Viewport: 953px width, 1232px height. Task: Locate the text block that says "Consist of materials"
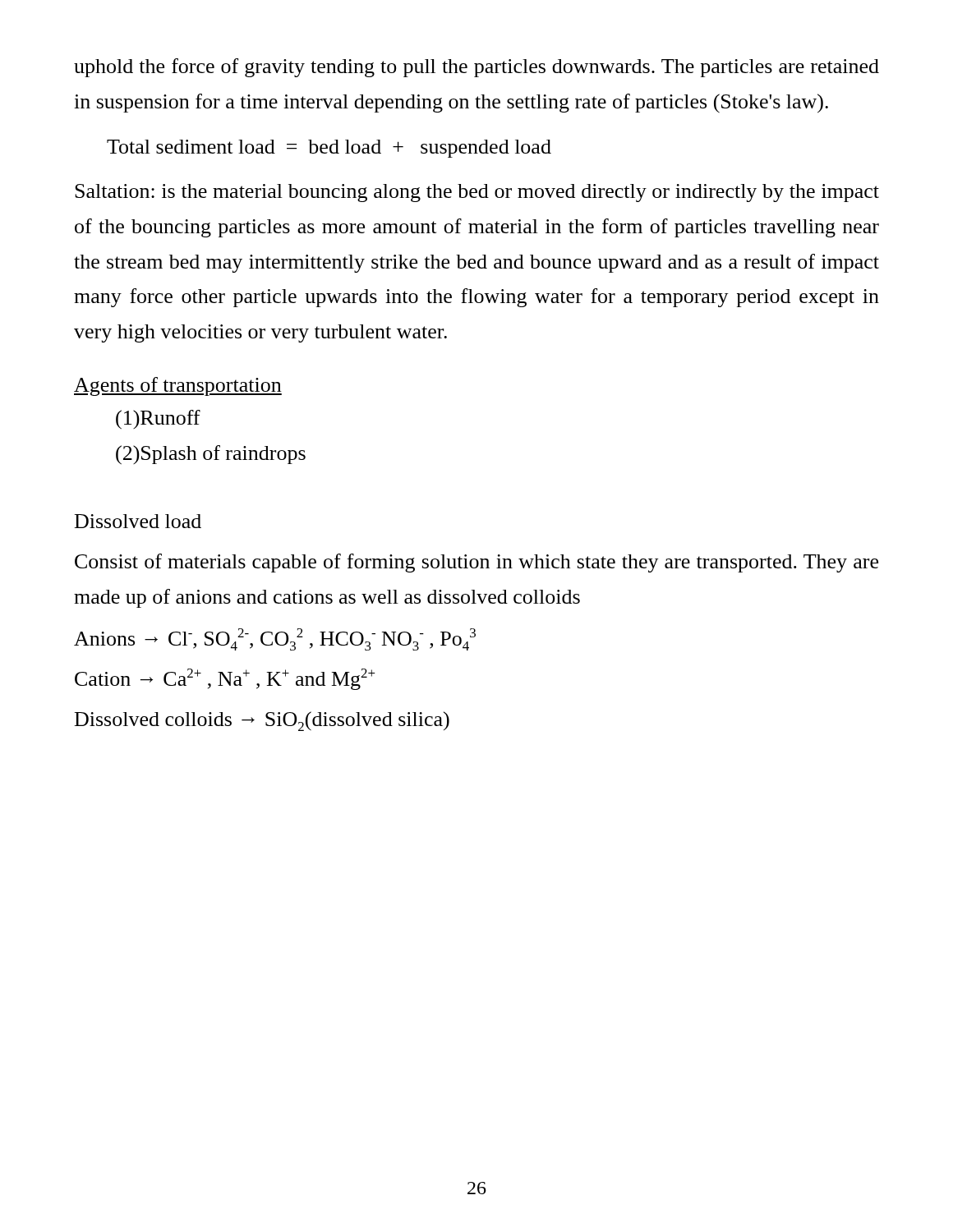pyautogui.click(x=476, y=579)
